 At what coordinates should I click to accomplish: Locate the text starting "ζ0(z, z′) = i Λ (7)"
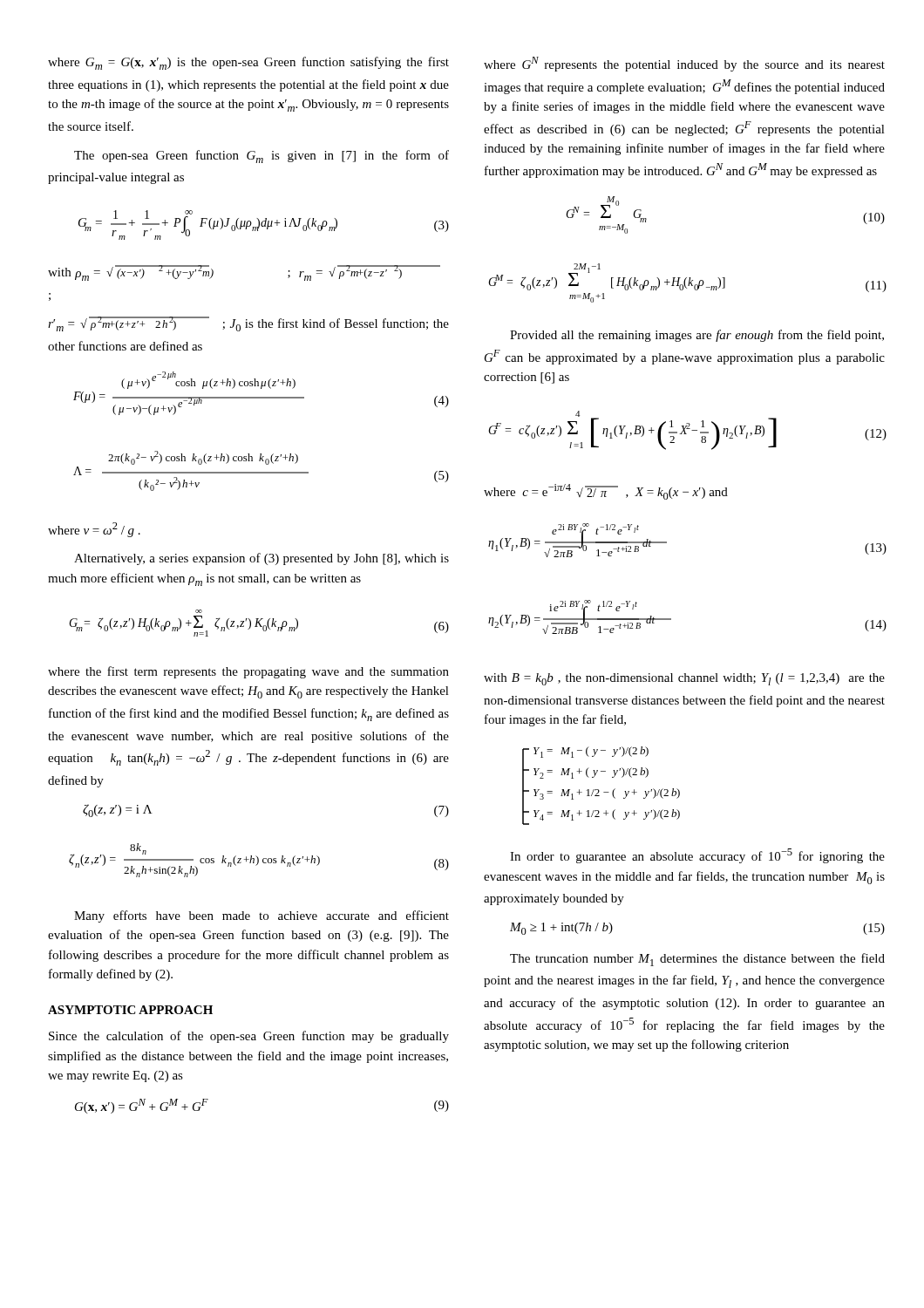pos(120,811)
